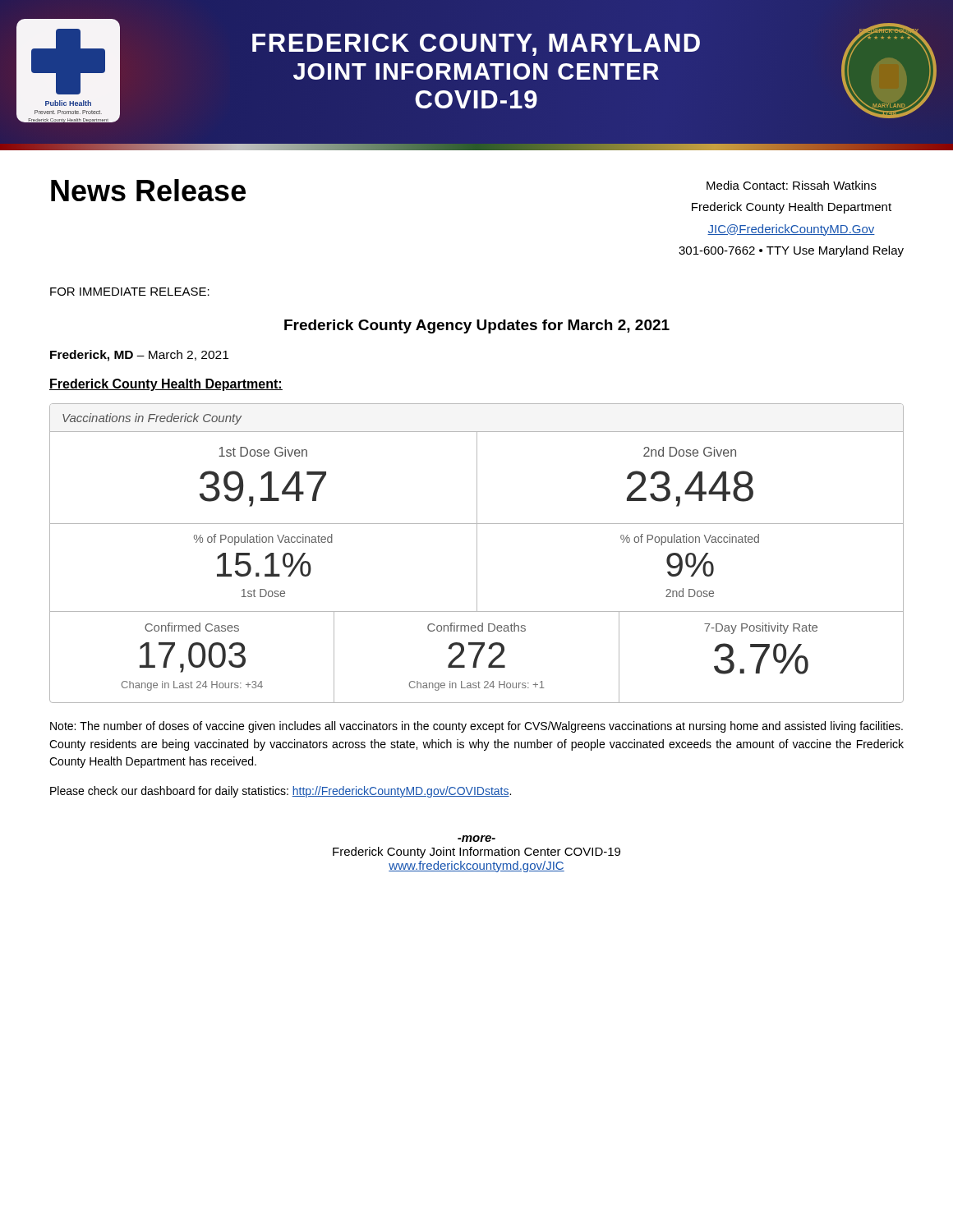
Task: Point to the text starting "Please check our dashboard"
Action: (281, 791)
